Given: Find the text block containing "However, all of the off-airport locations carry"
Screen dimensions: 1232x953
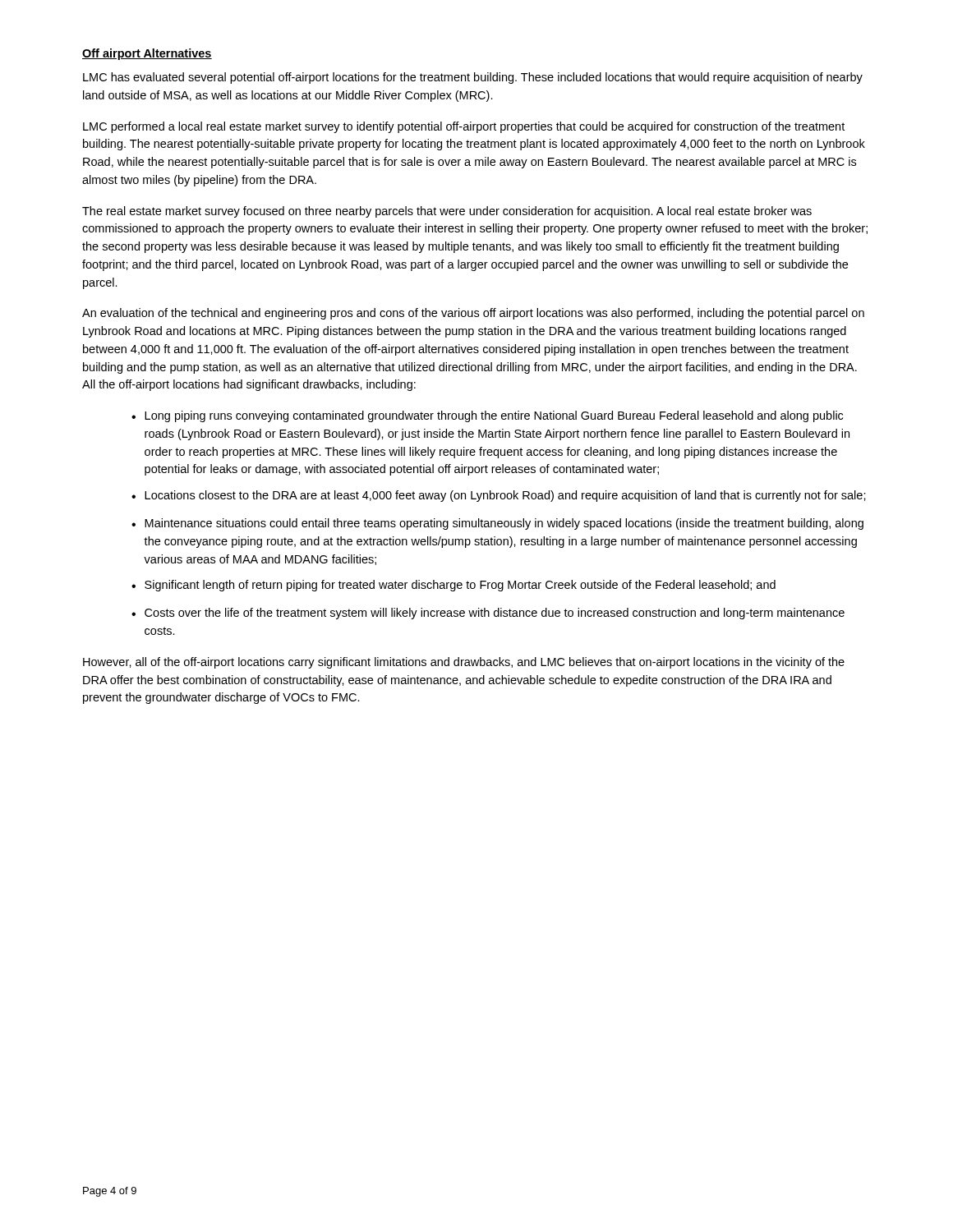Looking at the screenshot, I should pyautogui.click(x=463, y=680).
